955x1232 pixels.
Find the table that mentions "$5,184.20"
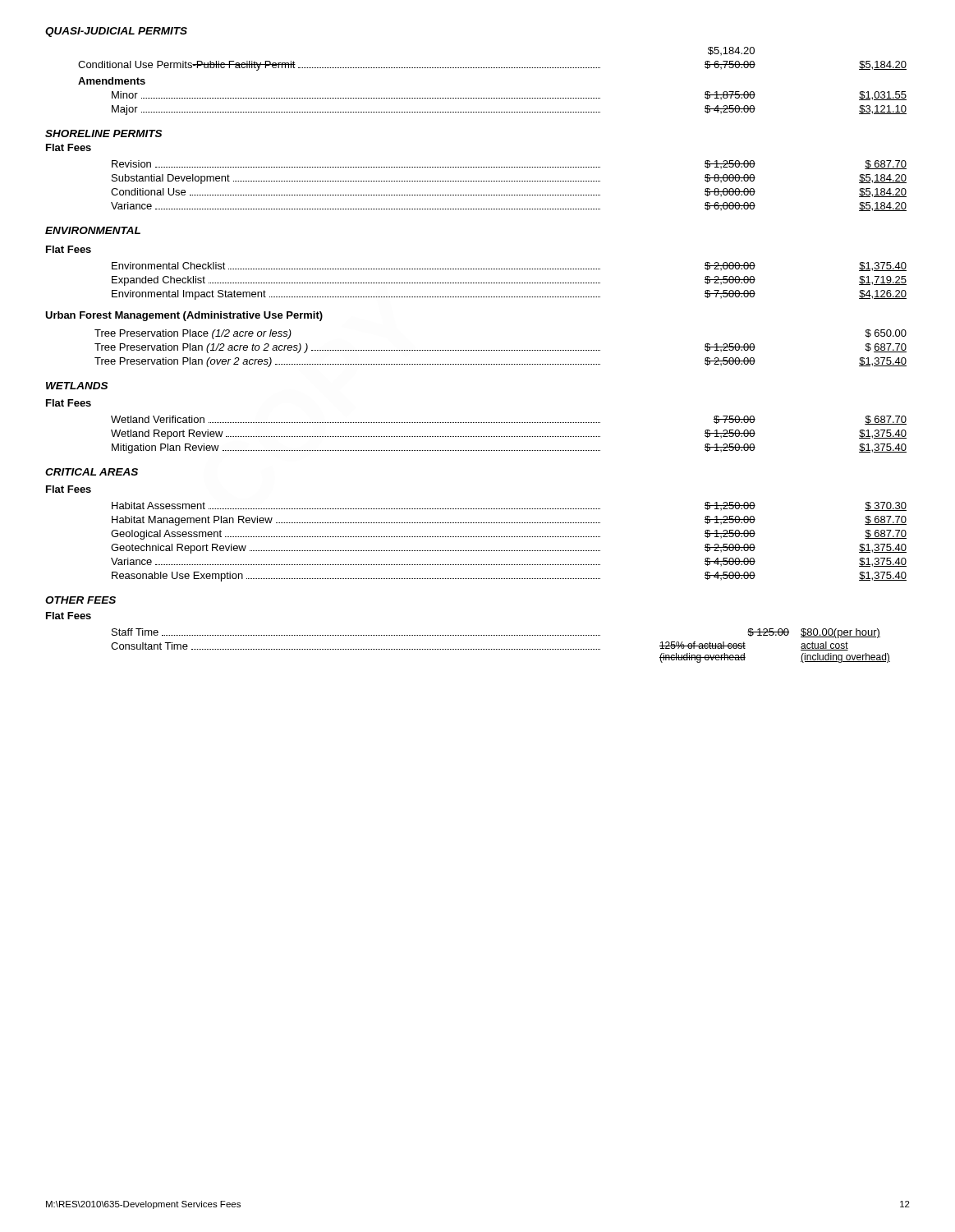478,80
